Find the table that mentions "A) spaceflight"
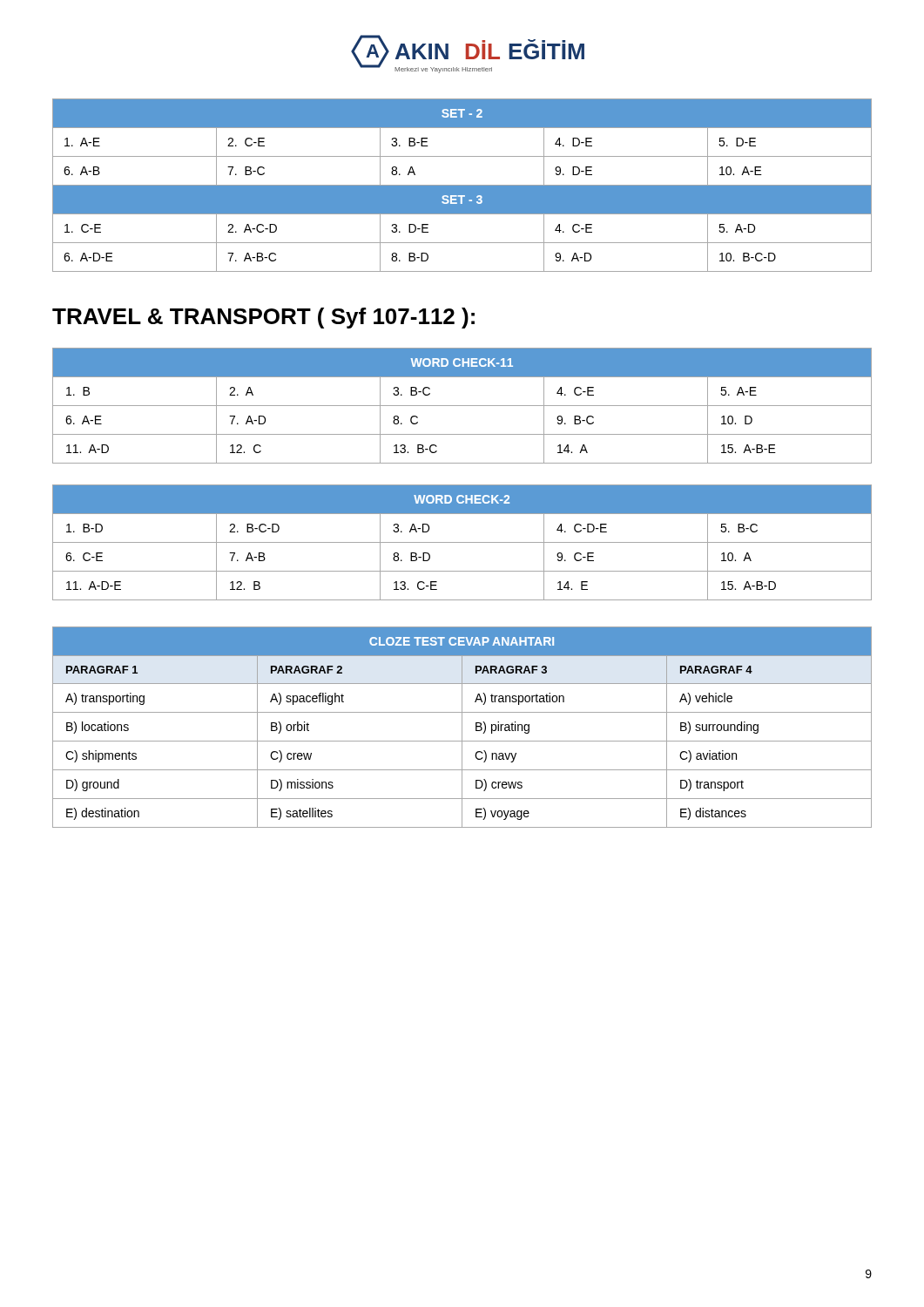 pos(462,727)
